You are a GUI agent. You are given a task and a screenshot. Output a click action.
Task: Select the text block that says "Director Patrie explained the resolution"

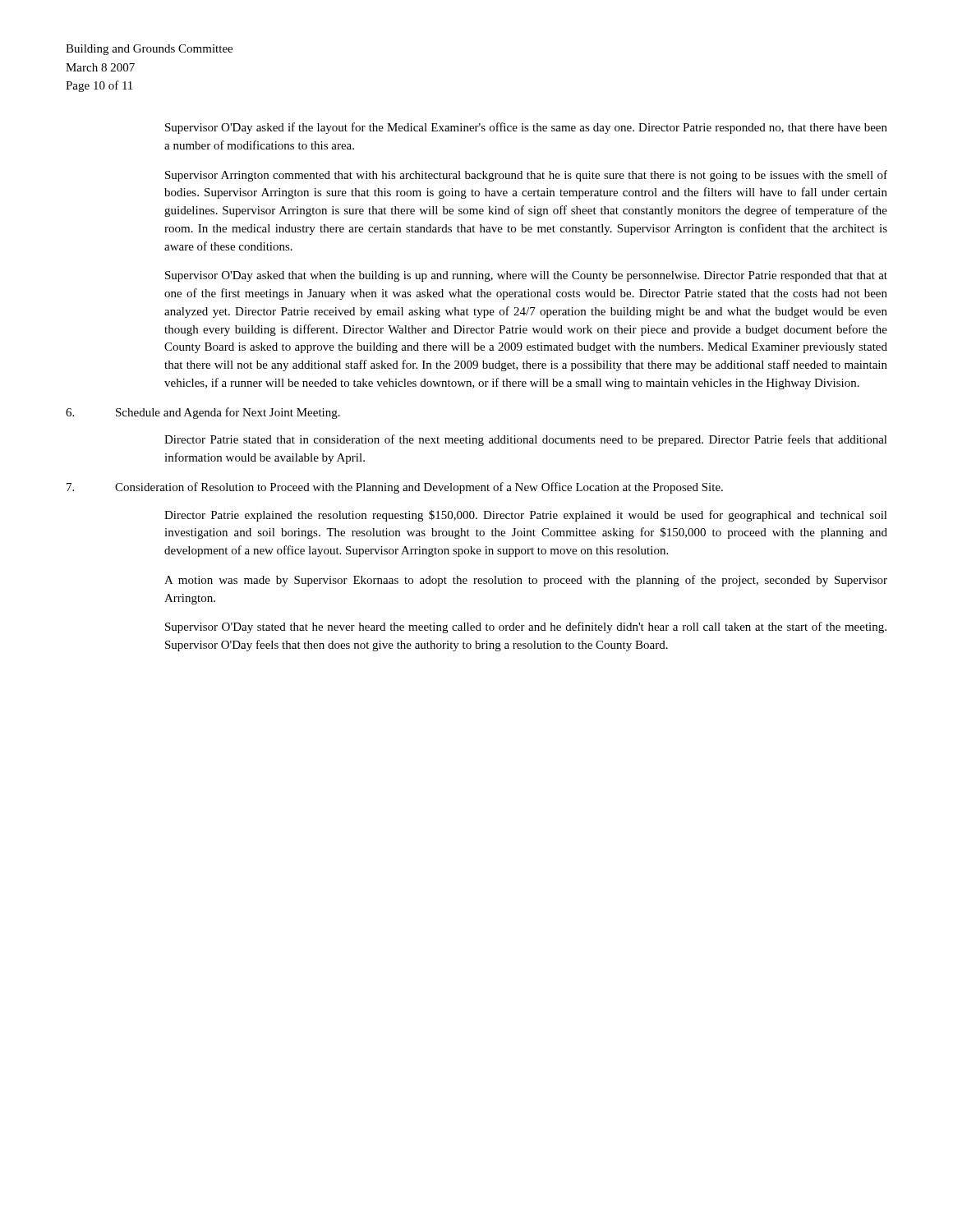pyautogui.click(x=526, y=532)
